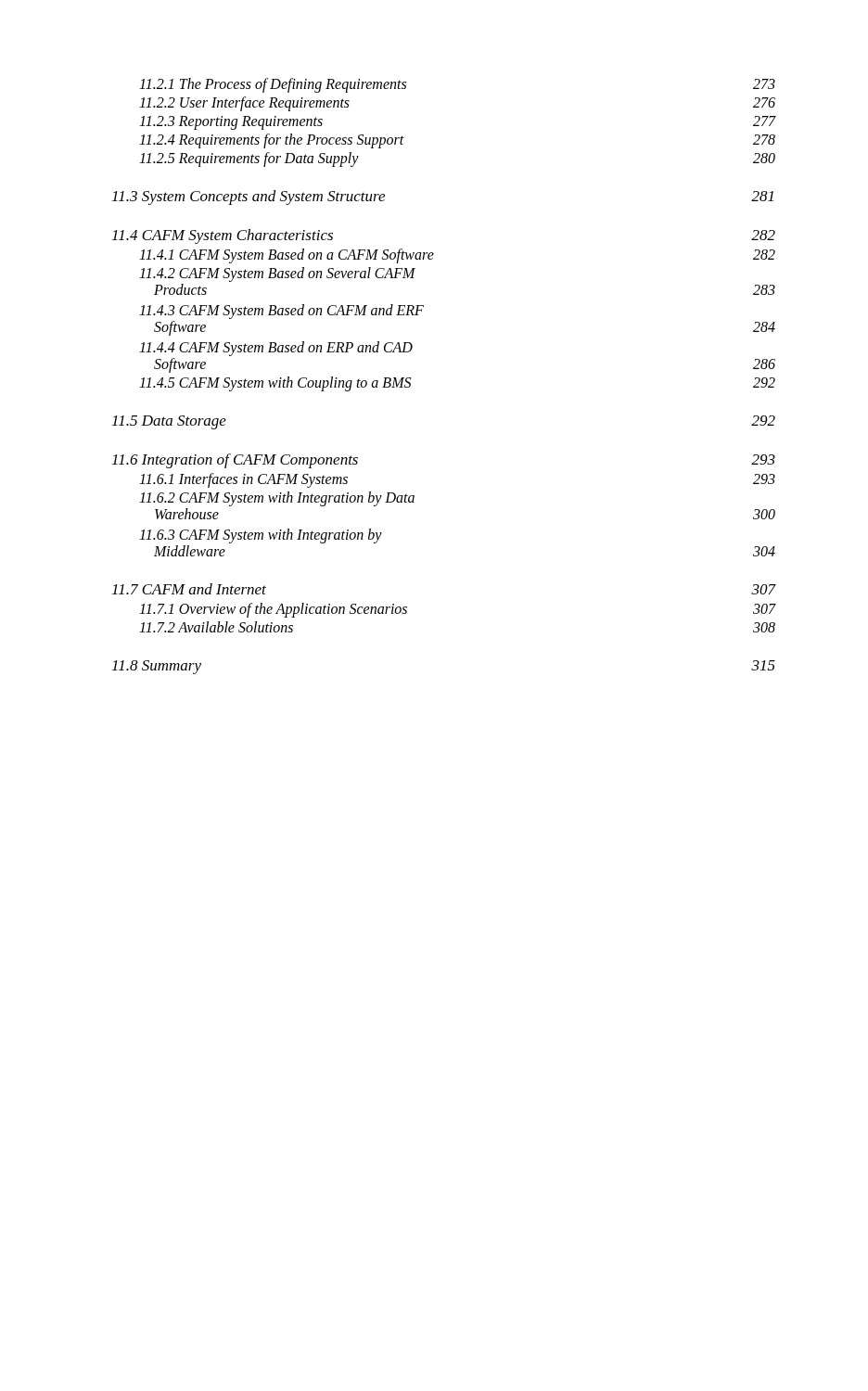Viewport: 868px width, 1391px height.
Task: Locate the list item containing "11.6.2 CAFM System with Integration by Data Warehouse"
Action: (x=277, y=499)
